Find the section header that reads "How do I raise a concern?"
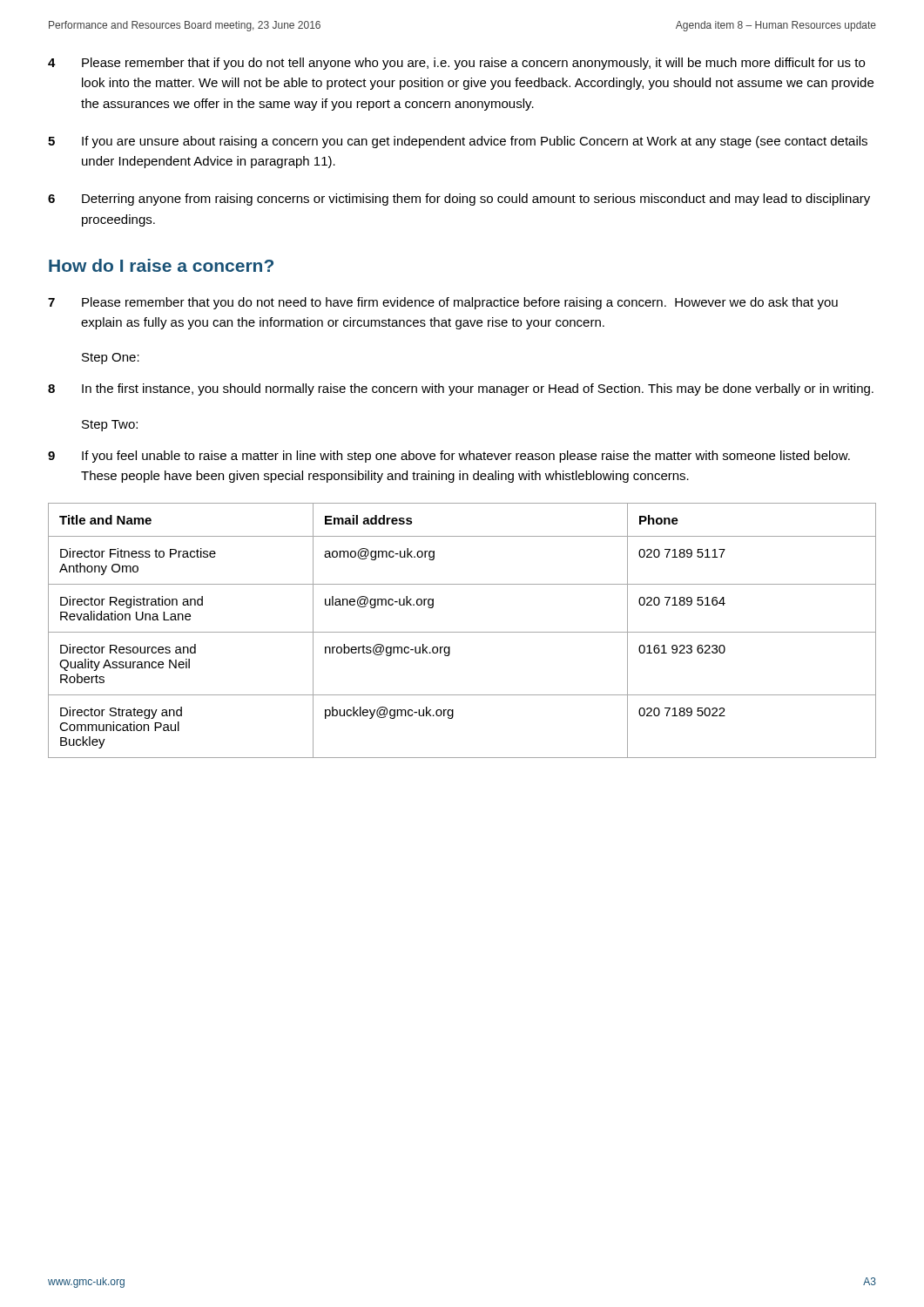 point(161,265)
